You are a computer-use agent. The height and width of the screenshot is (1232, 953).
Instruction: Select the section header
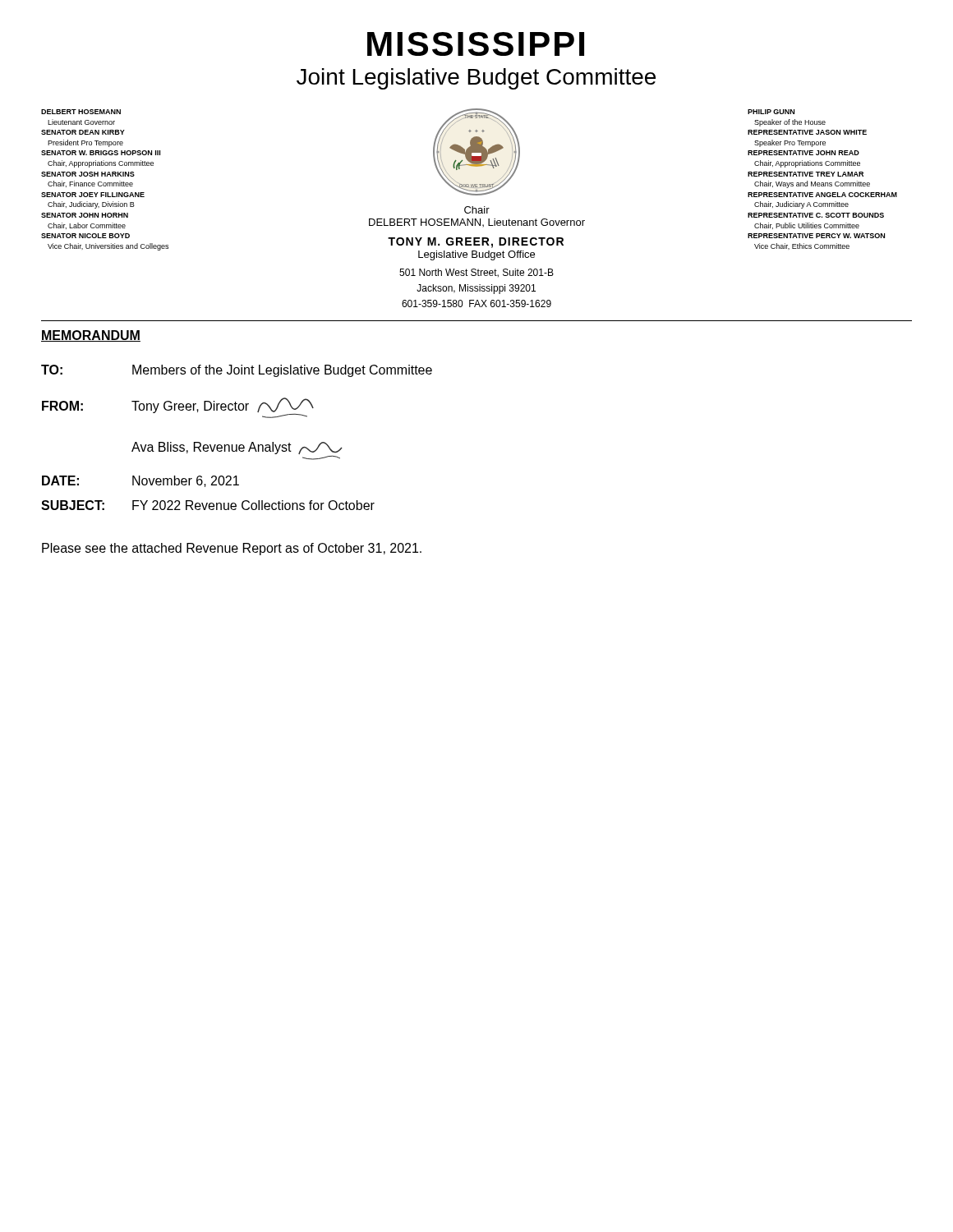(x=91, y=336)
